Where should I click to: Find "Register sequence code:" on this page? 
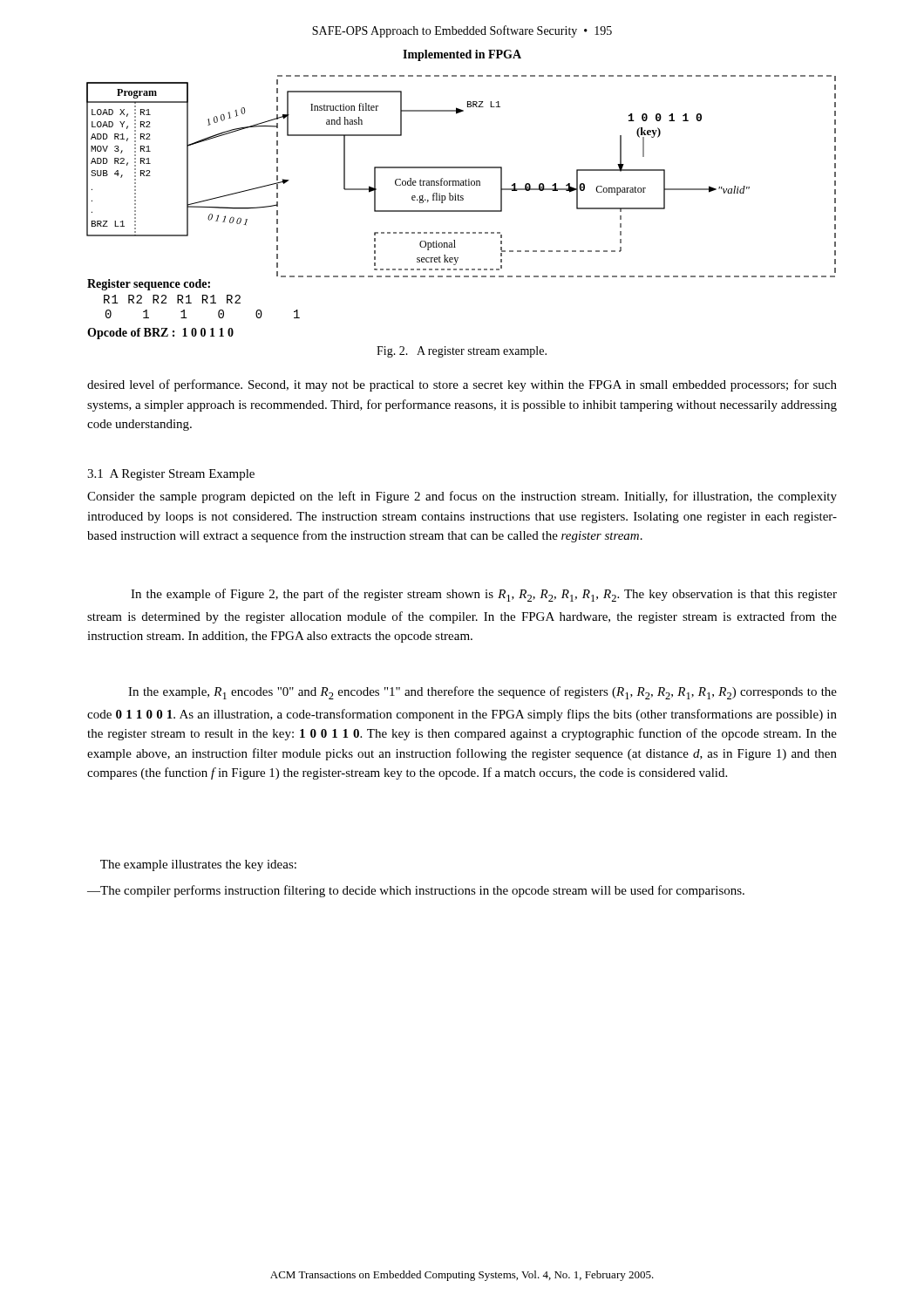pos(149,284)
